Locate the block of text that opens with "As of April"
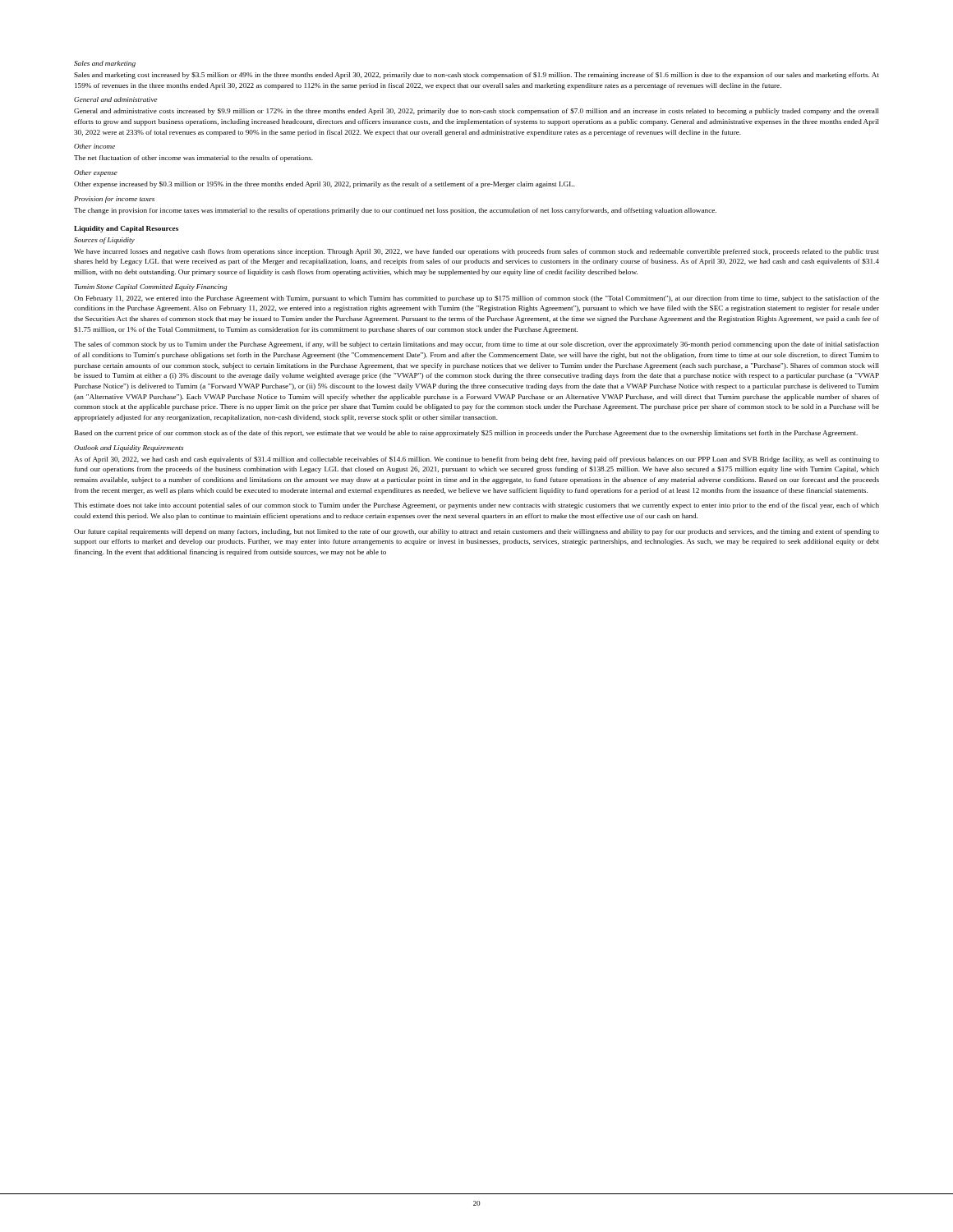The height and width of the screenshot is (1232, 953). 476,475
